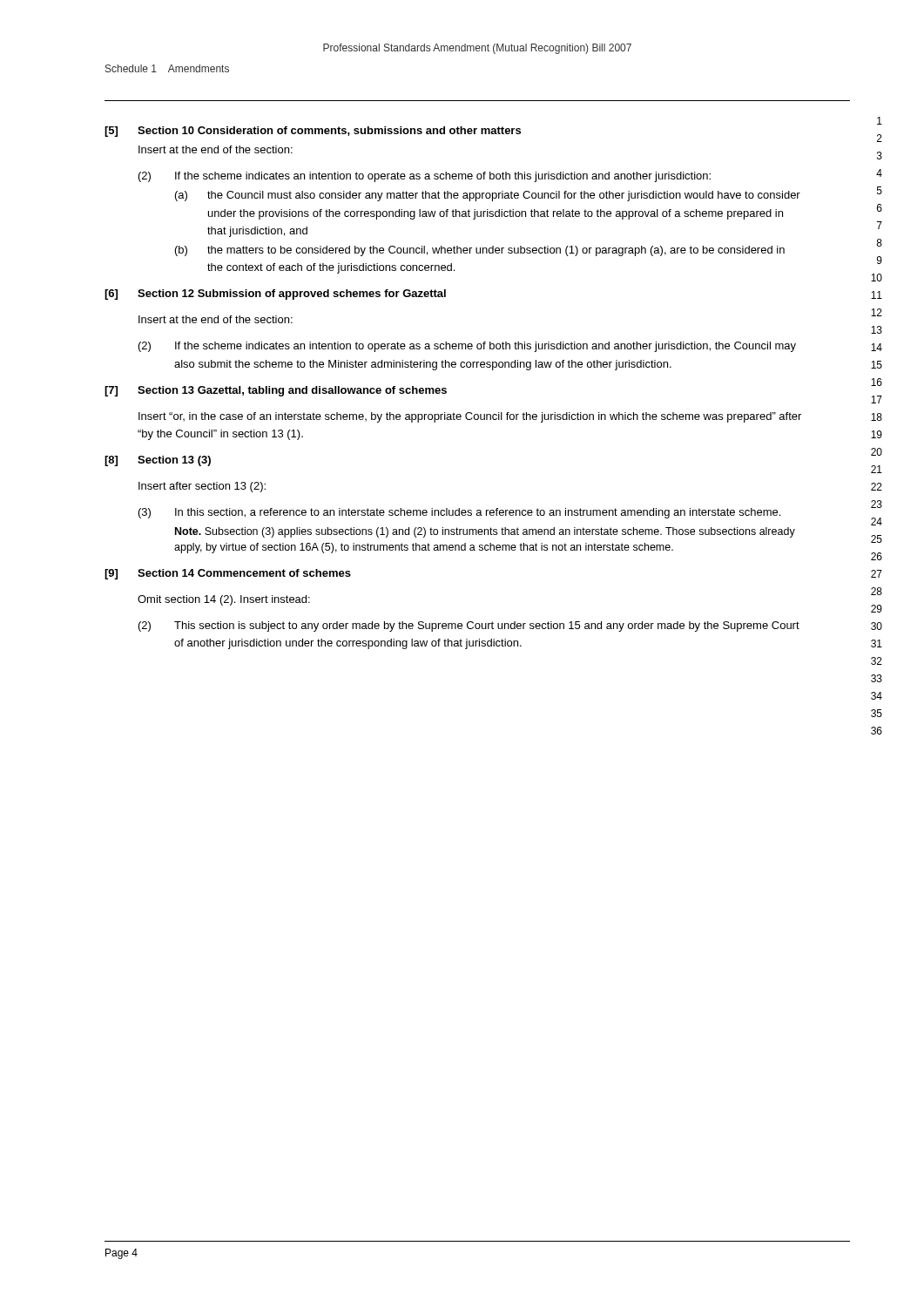Locate the block of text that opens with "Note. Subsection (3) applies subsections (1)"
924x1307 pixels.
tap(484, 539)
